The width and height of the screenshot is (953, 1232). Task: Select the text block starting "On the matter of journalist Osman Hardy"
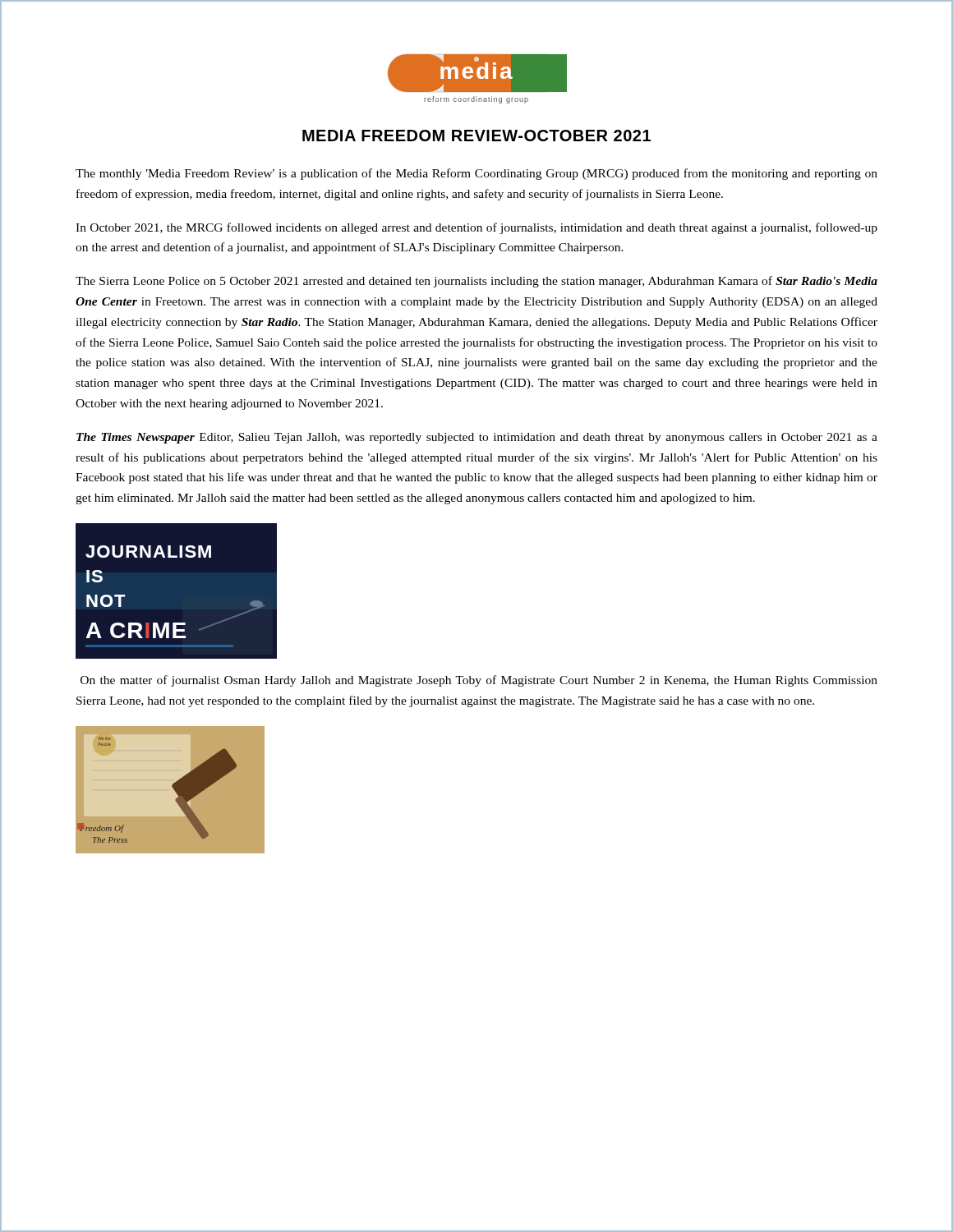click(476, 690)
